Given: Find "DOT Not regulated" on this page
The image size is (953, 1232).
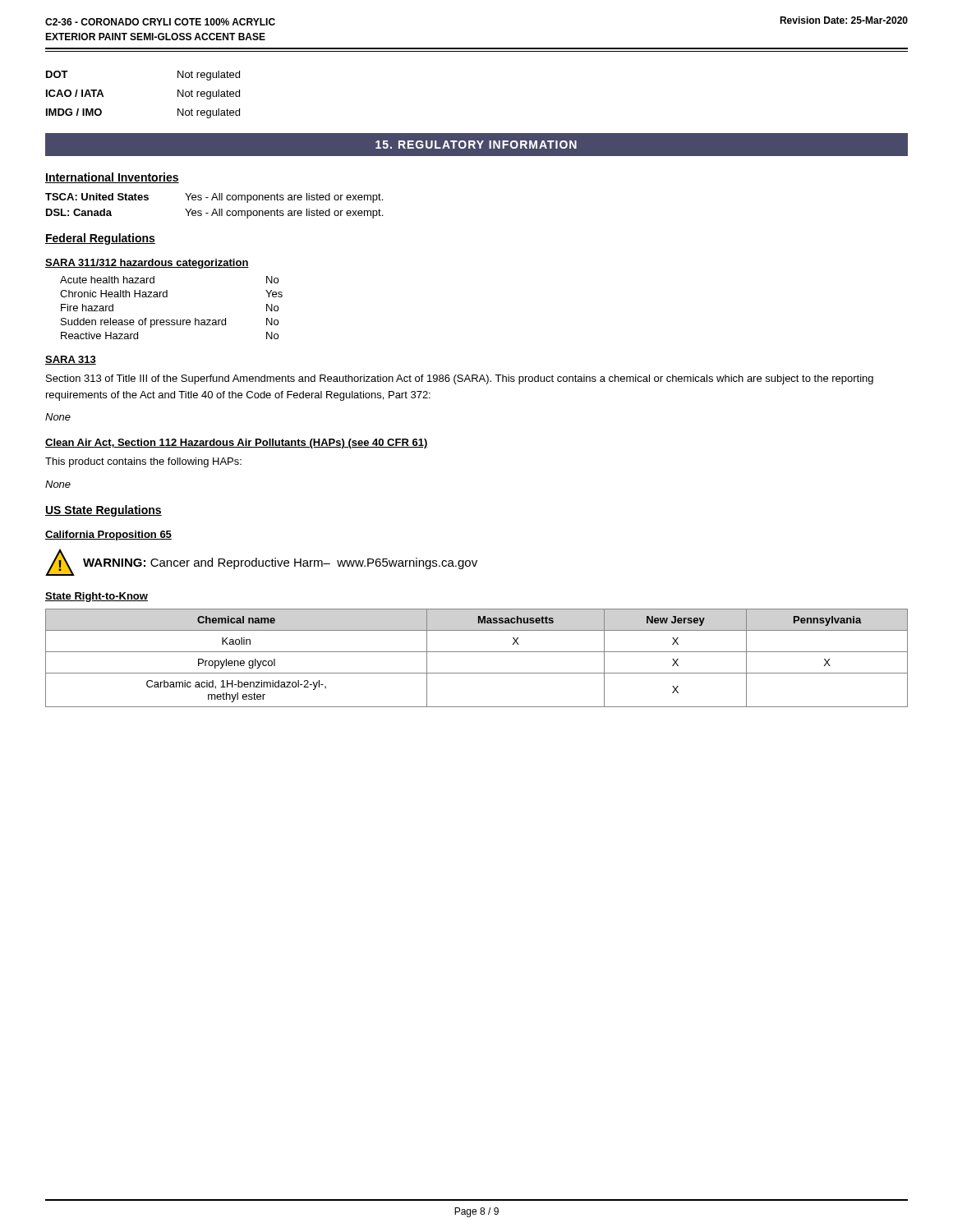Looking at the screenshot, I should coord(60,75).
